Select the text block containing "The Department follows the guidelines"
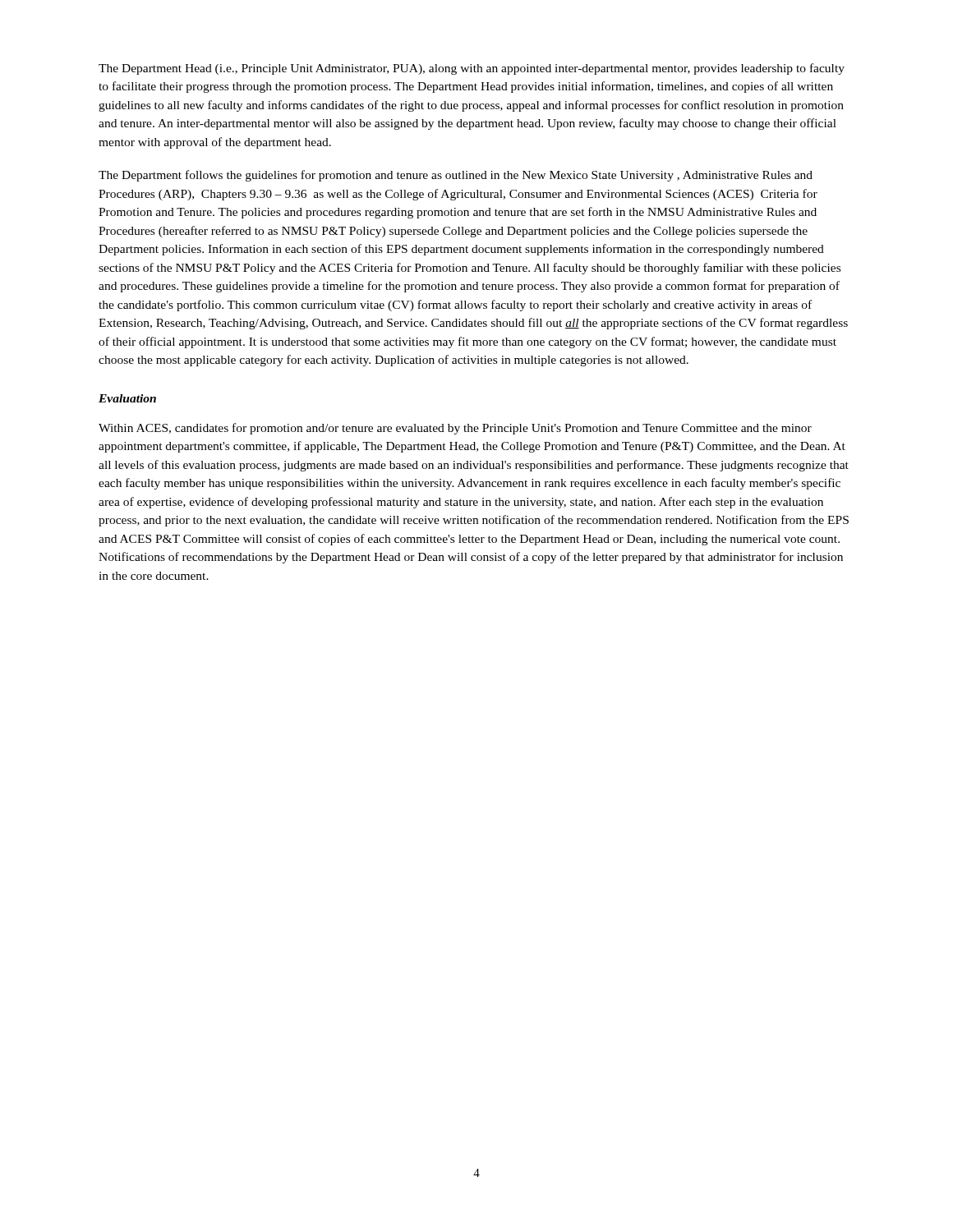This screenshot has width=953, height=1232. pos(473,267)
